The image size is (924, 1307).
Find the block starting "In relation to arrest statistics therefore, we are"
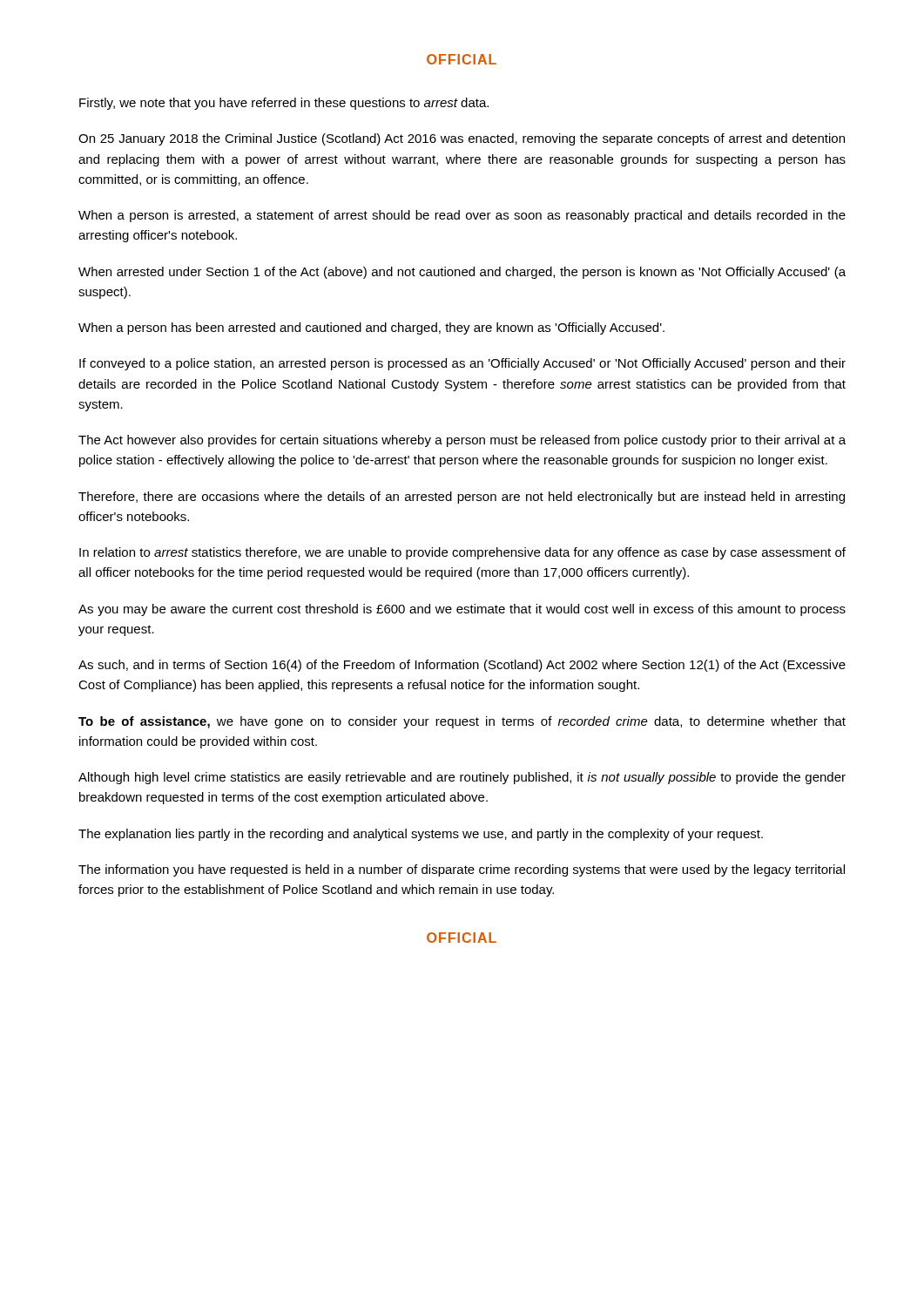tap(462, 562)
